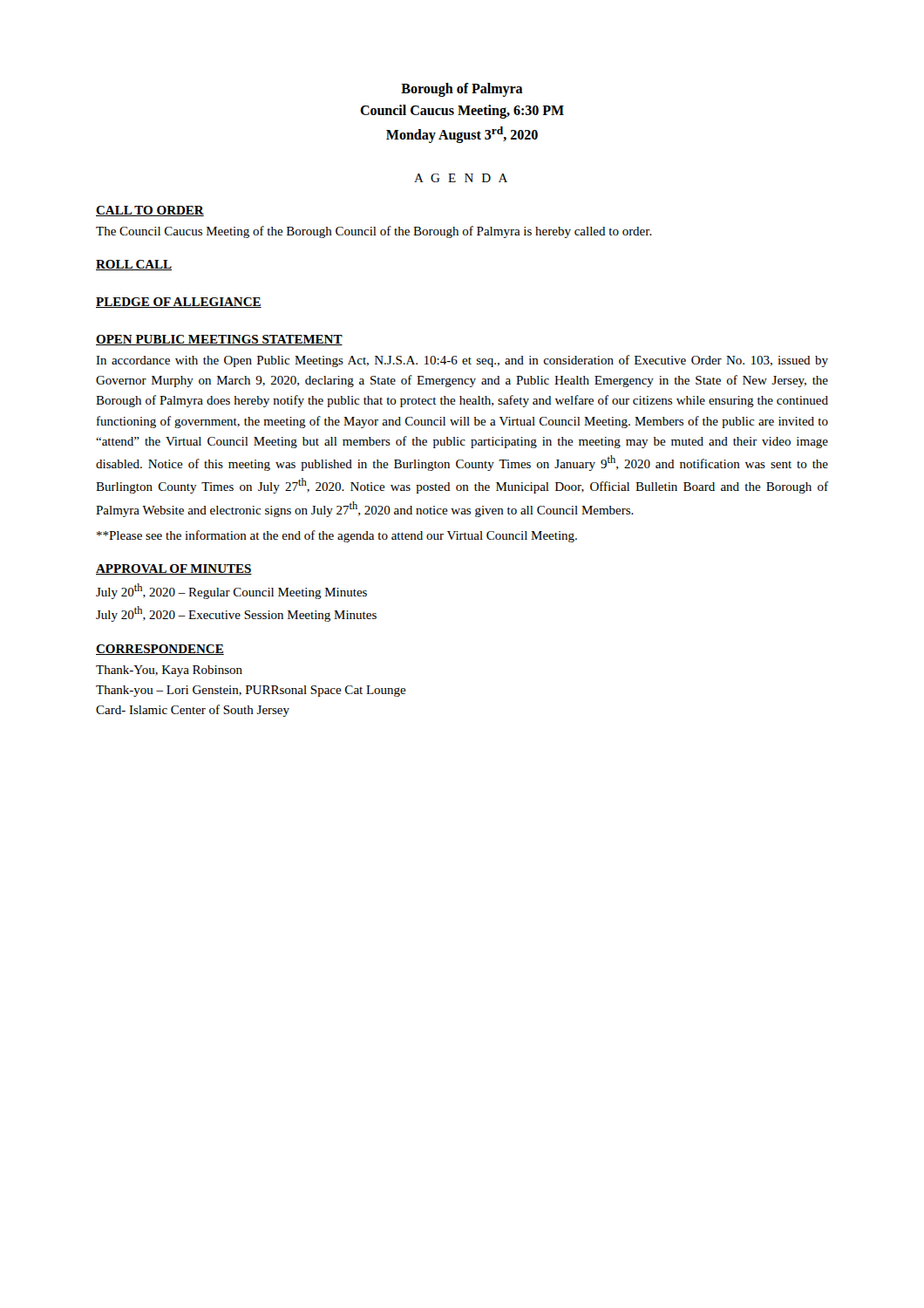Locate the list item that reads "Thank-You, Kaya Robinson"
This screenshot has height=1308, width=924.
click(169, 669)
